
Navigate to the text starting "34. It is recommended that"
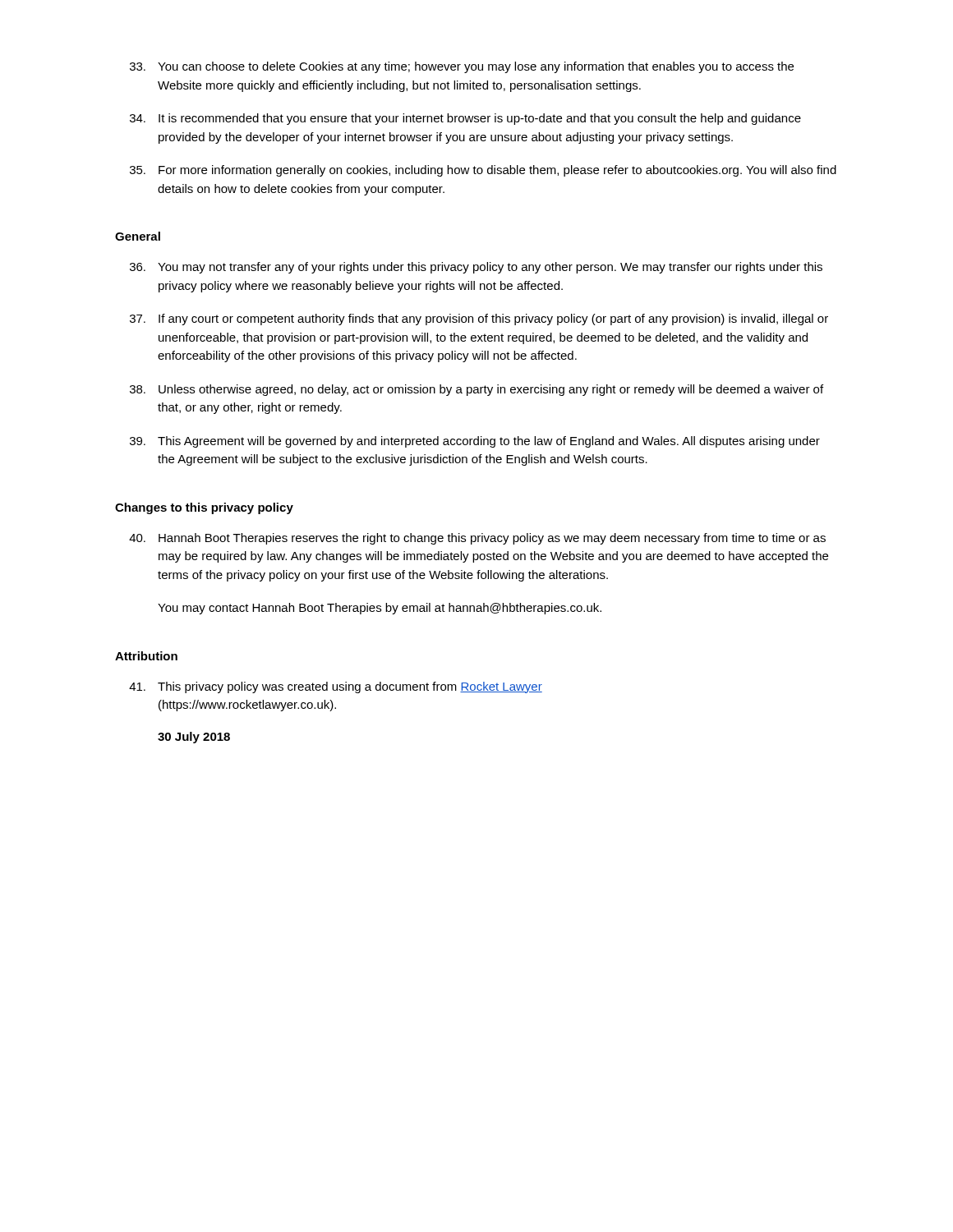point(476,128)
